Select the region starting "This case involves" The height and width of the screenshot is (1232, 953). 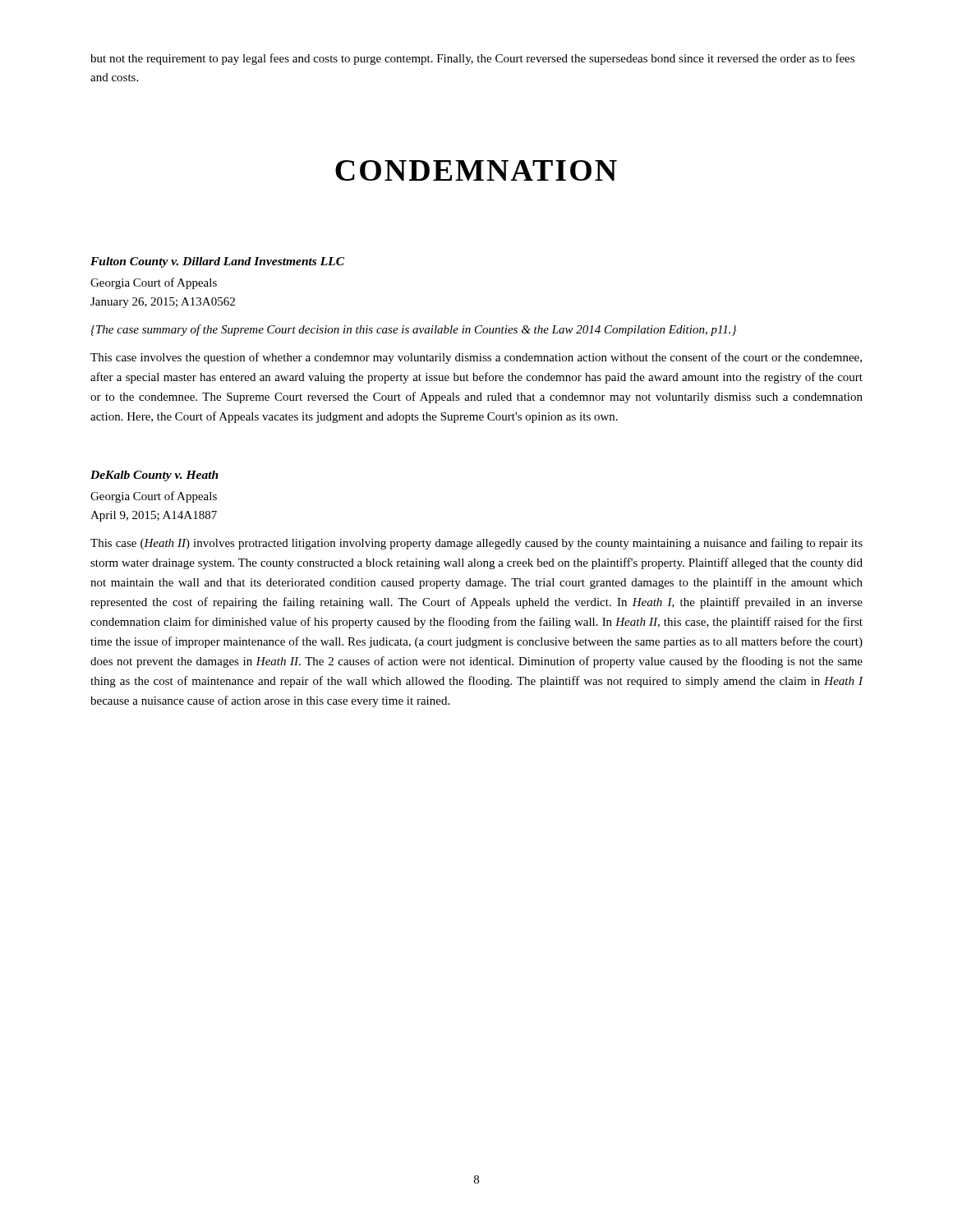[x=476, y=387]
